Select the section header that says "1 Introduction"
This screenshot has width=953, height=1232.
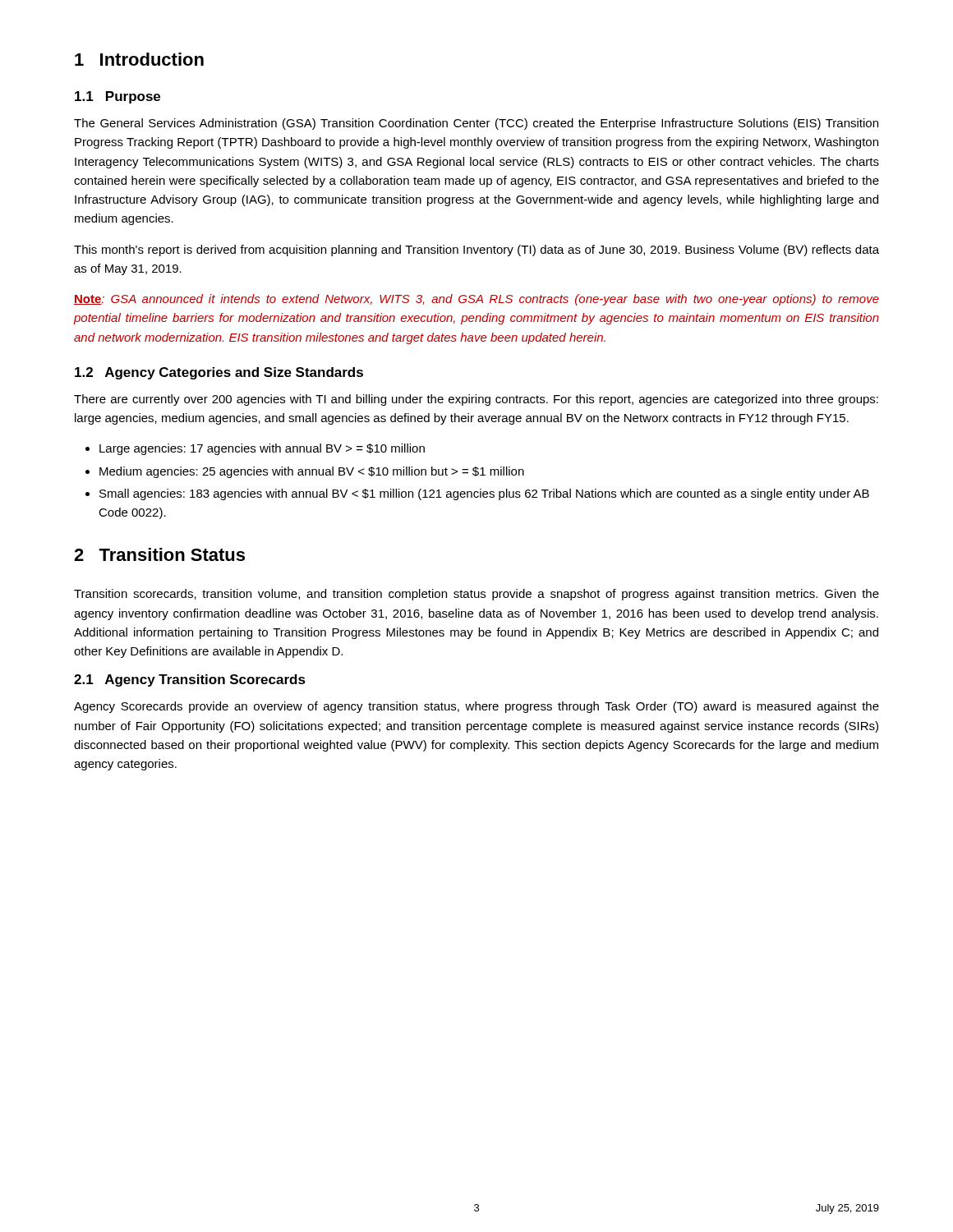coord(139,59)
